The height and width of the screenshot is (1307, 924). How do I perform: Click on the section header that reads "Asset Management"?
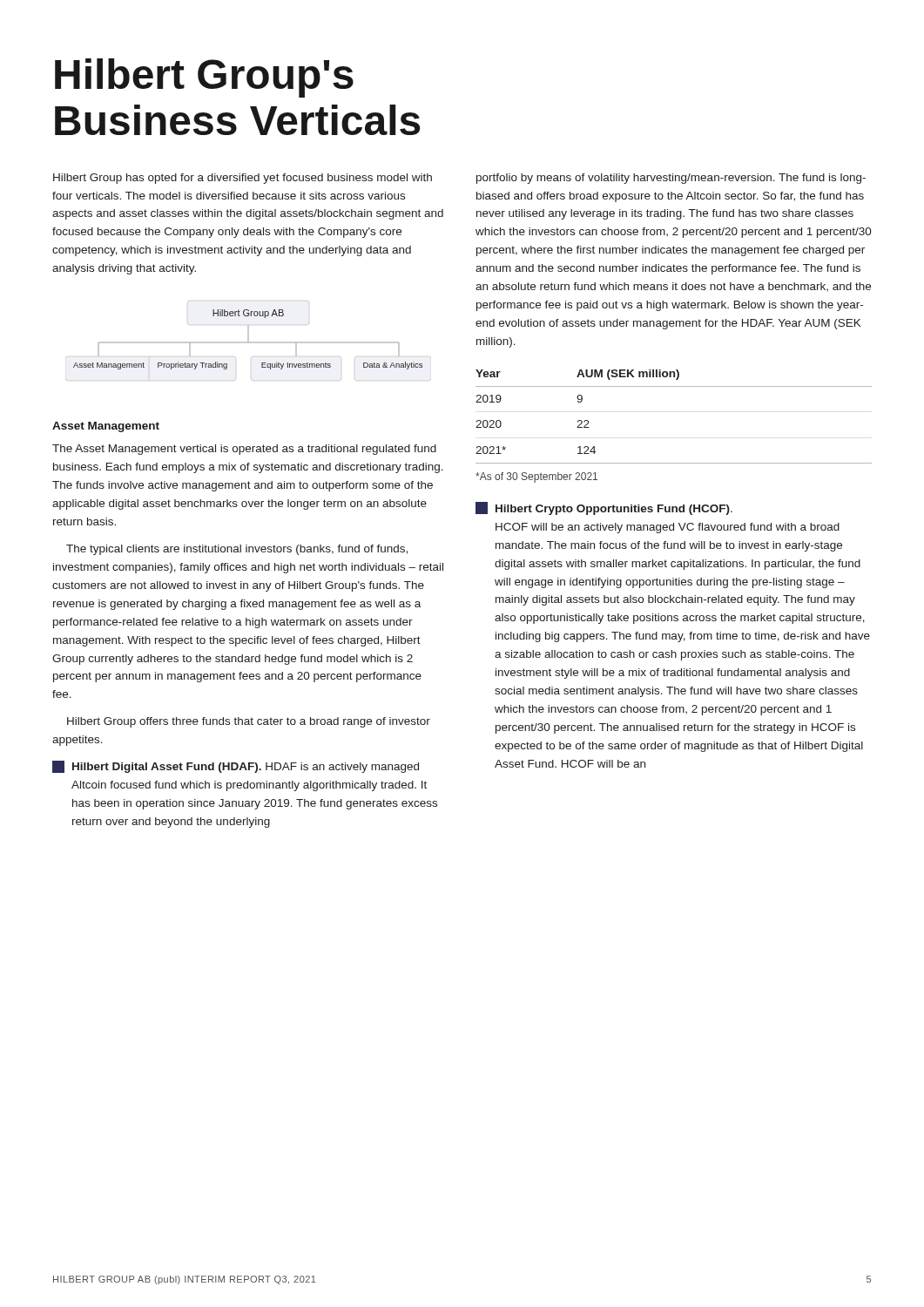coord(106,426)
